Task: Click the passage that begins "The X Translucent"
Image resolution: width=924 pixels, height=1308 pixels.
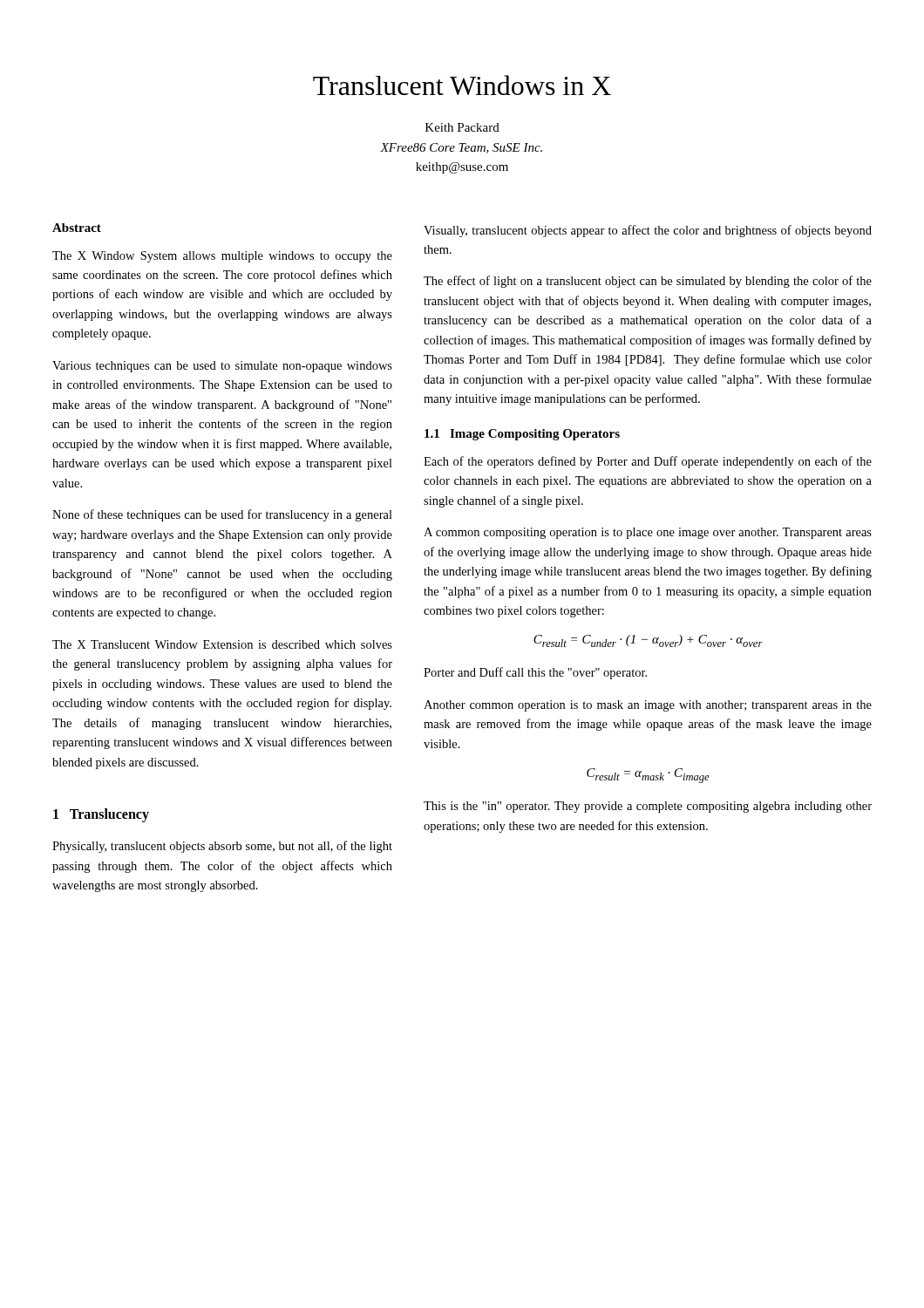Action: pos(222,703)
